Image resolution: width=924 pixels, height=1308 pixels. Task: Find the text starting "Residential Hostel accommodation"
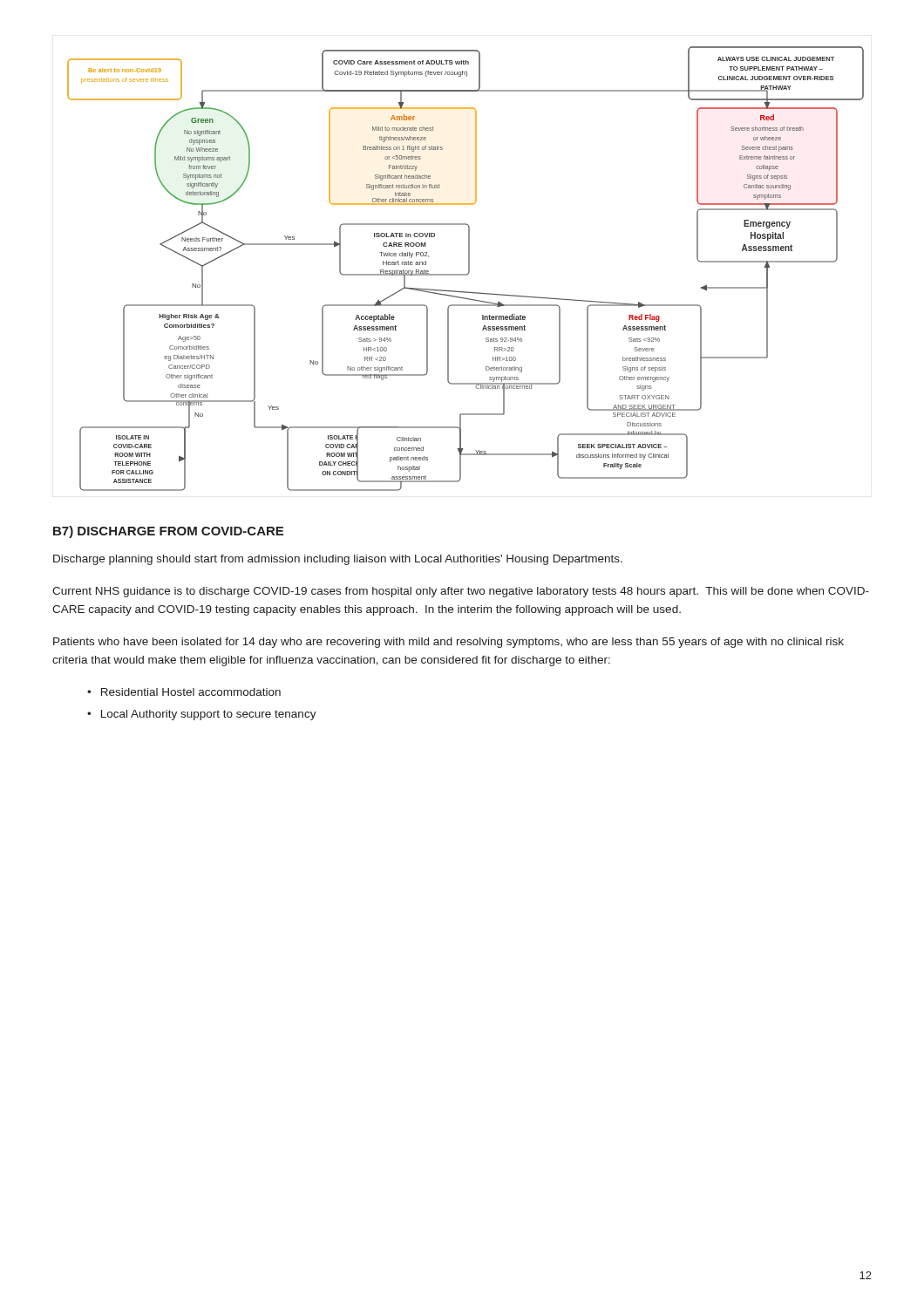pos(191,692)
